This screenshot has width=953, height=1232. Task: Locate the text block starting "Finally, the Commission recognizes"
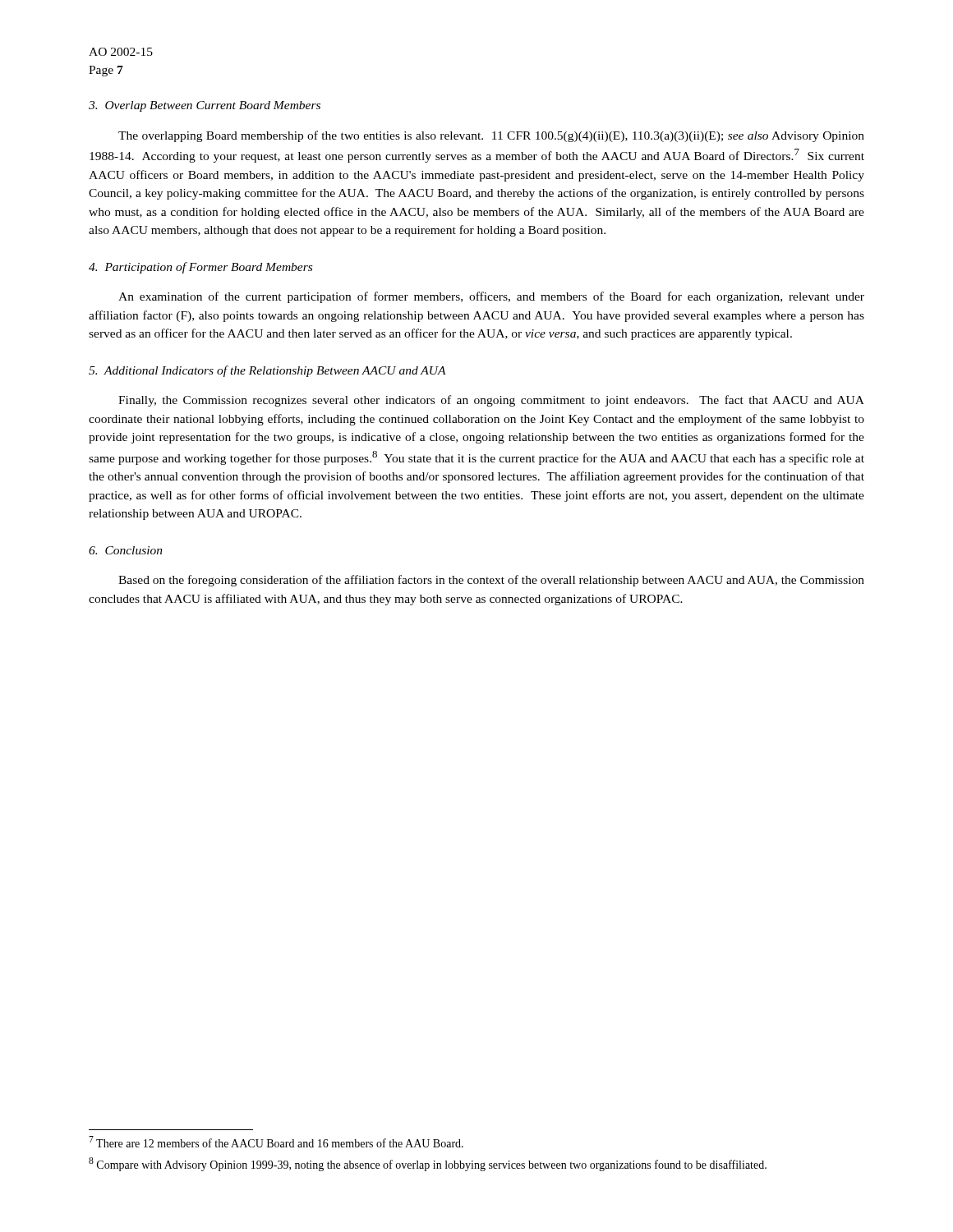pyautogui.click(x=476, y=457)
